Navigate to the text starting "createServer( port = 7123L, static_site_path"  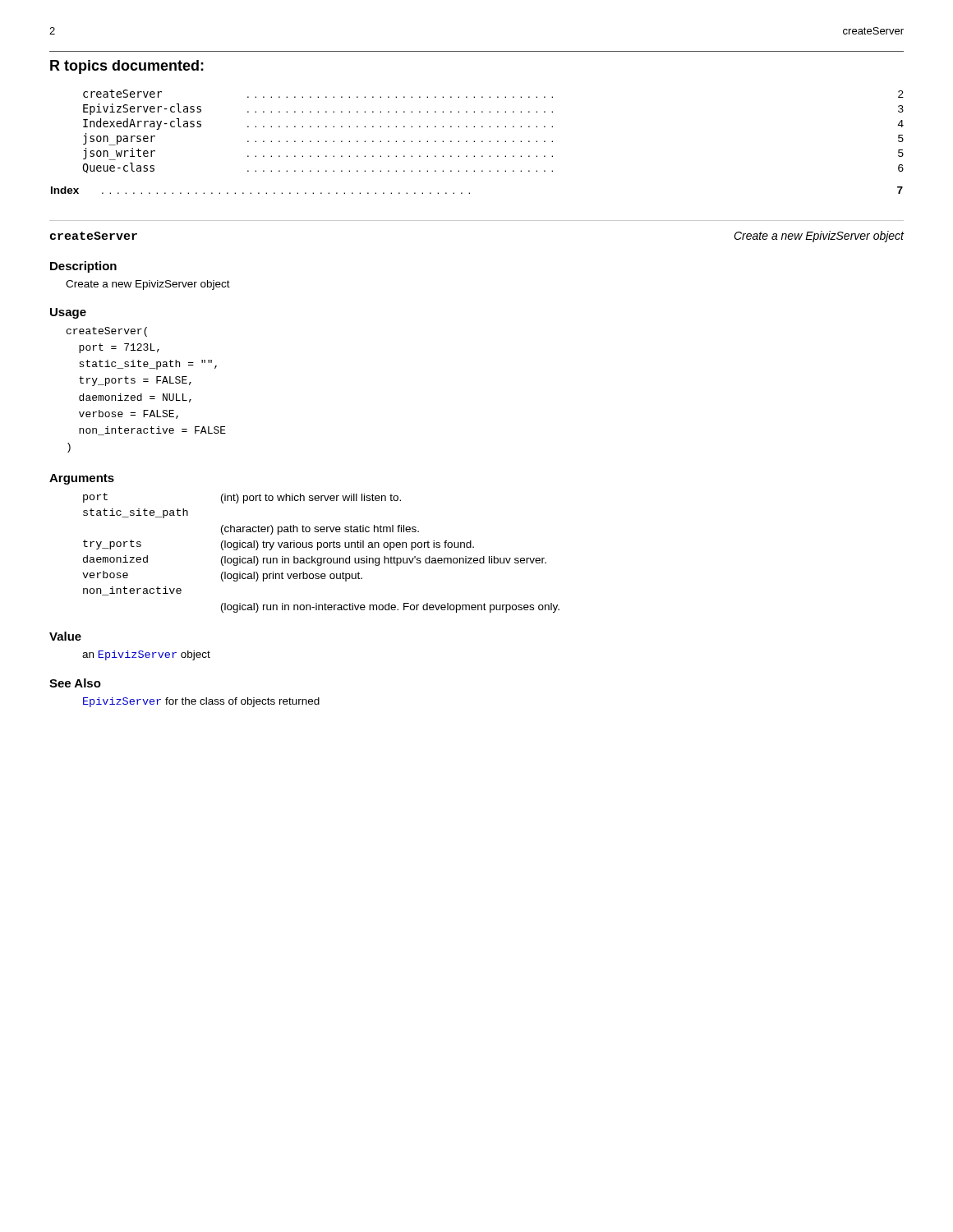point(146,389)
